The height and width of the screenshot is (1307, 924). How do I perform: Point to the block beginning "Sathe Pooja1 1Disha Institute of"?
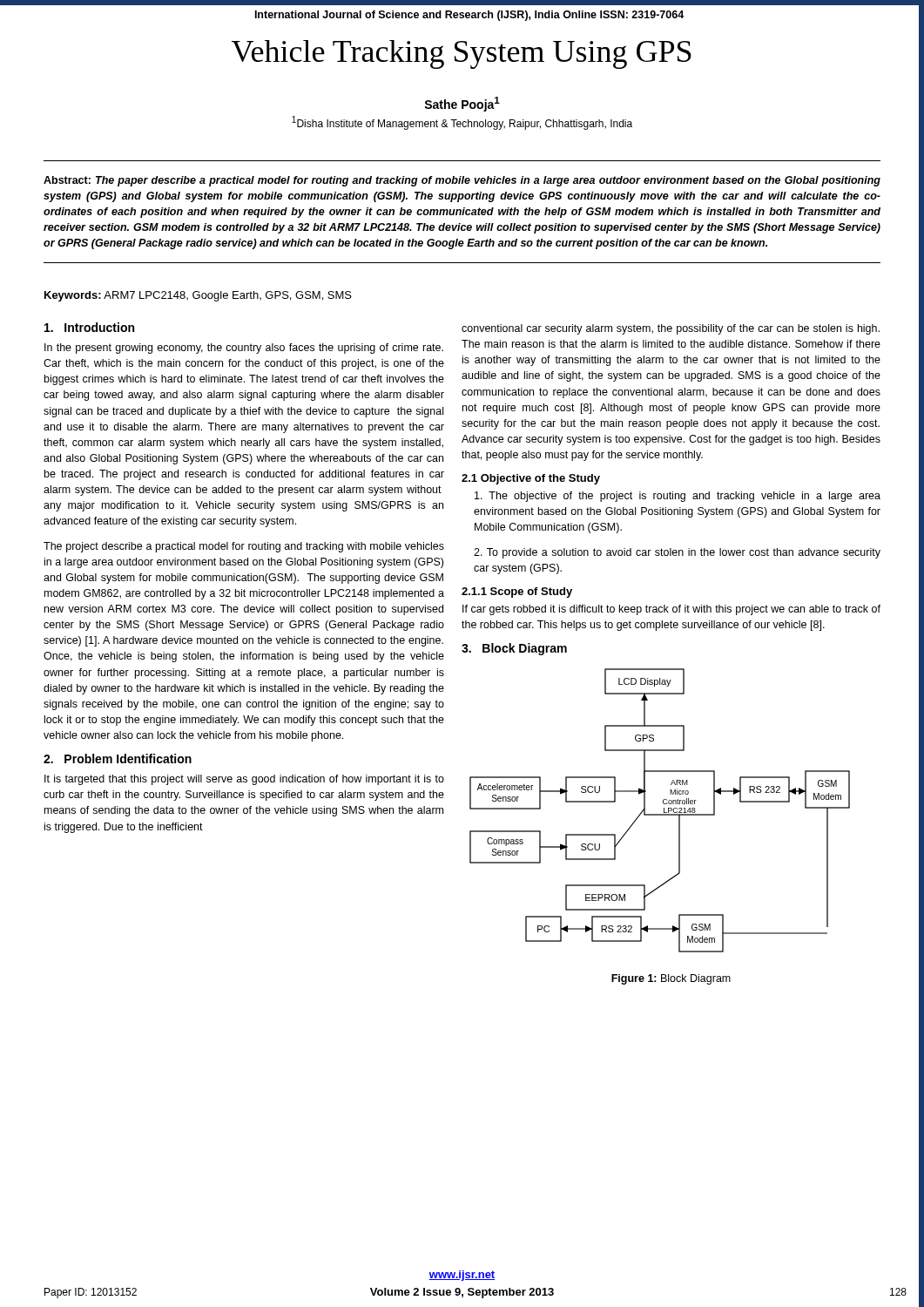point(462,112)
